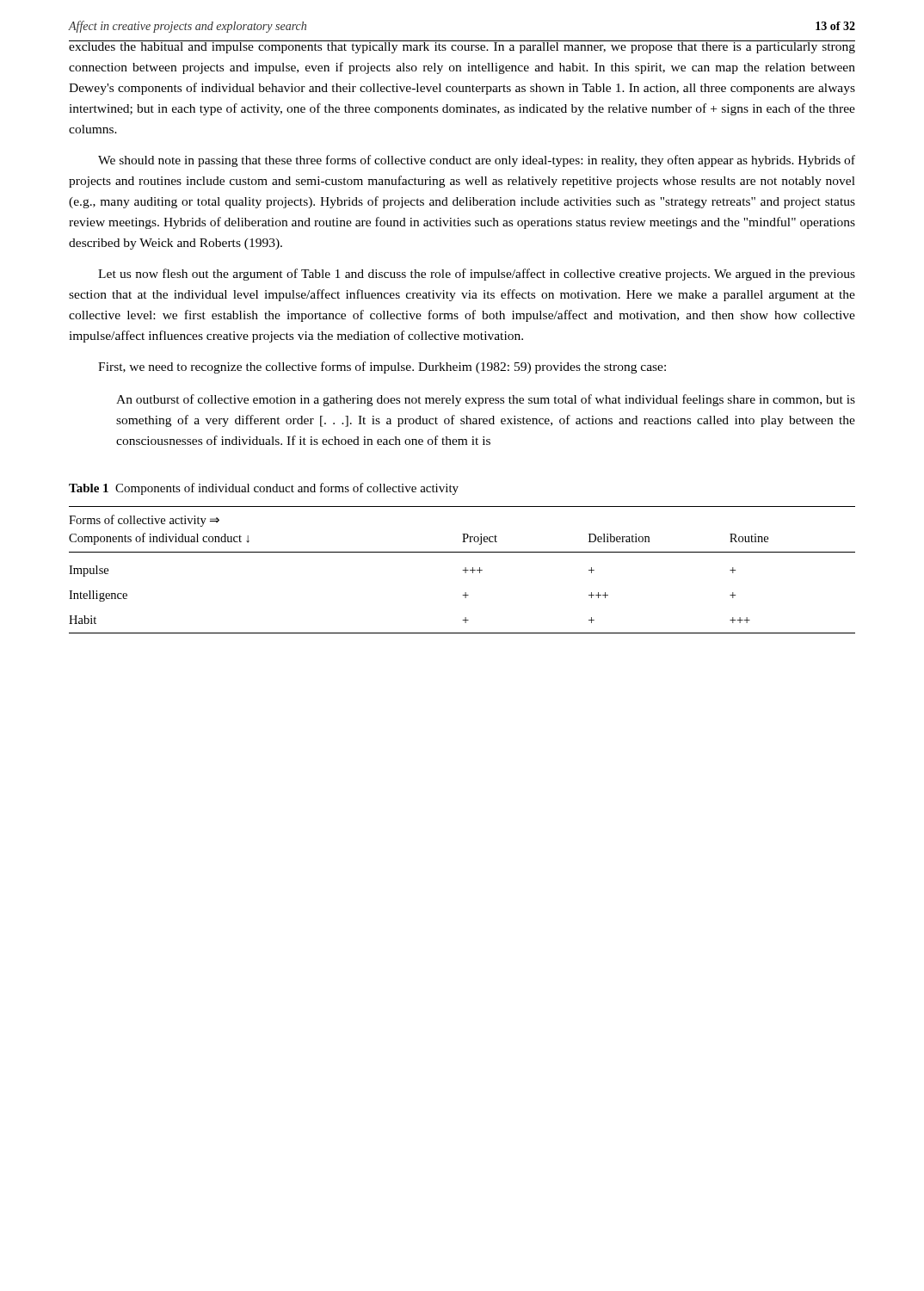The image size is (924, 1291).
Task: Find the block on this page that starts "excludes the habitual and"
Action: pos(462,88)
